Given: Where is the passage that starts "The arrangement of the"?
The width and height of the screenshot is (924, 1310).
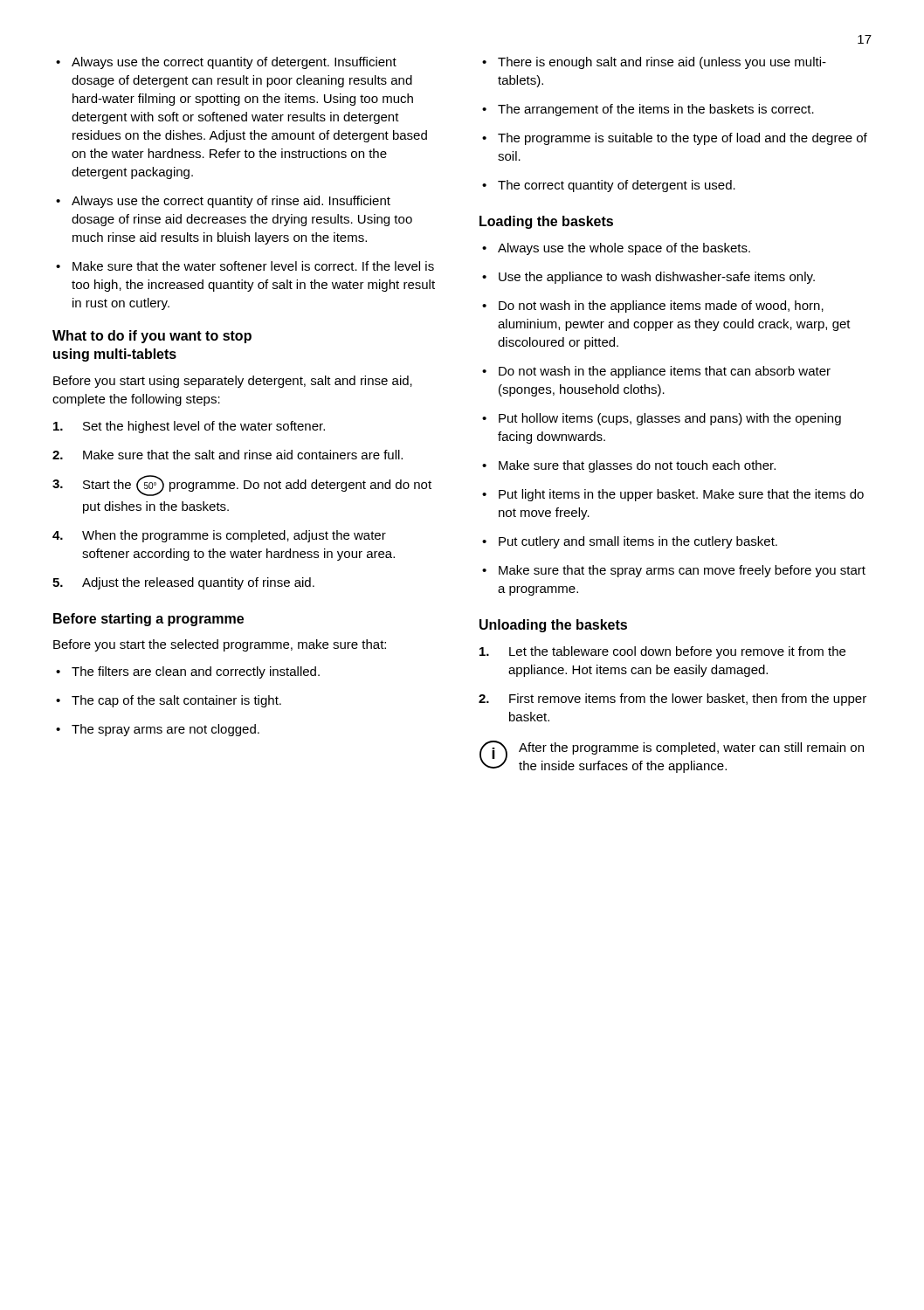Looking at the screenshot, I should pyautogui.click(x=675, y=109).
